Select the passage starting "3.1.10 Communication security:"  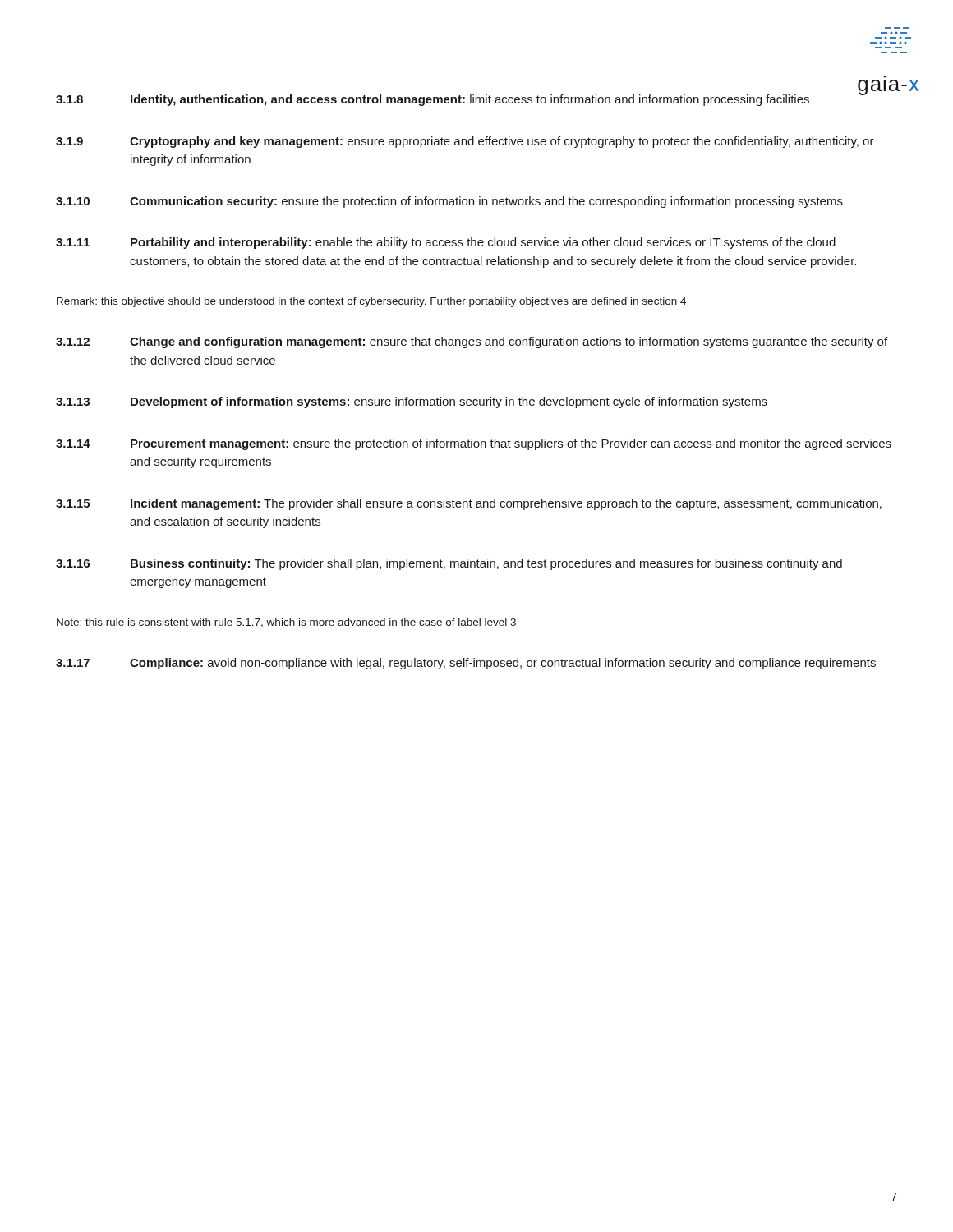[x=476, y=201]
